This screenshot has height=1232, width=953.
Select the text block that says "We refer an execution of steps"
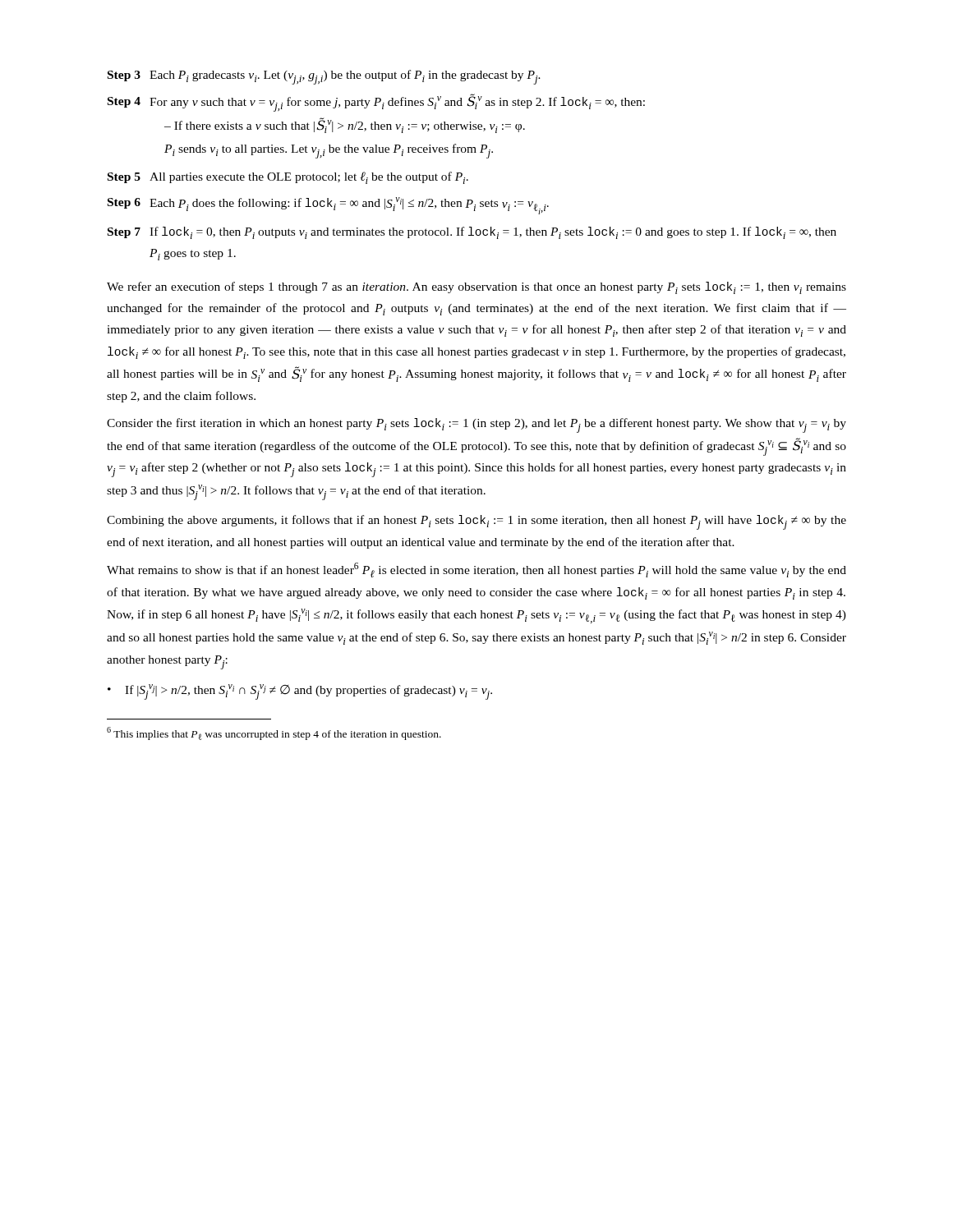coord(476,341)
